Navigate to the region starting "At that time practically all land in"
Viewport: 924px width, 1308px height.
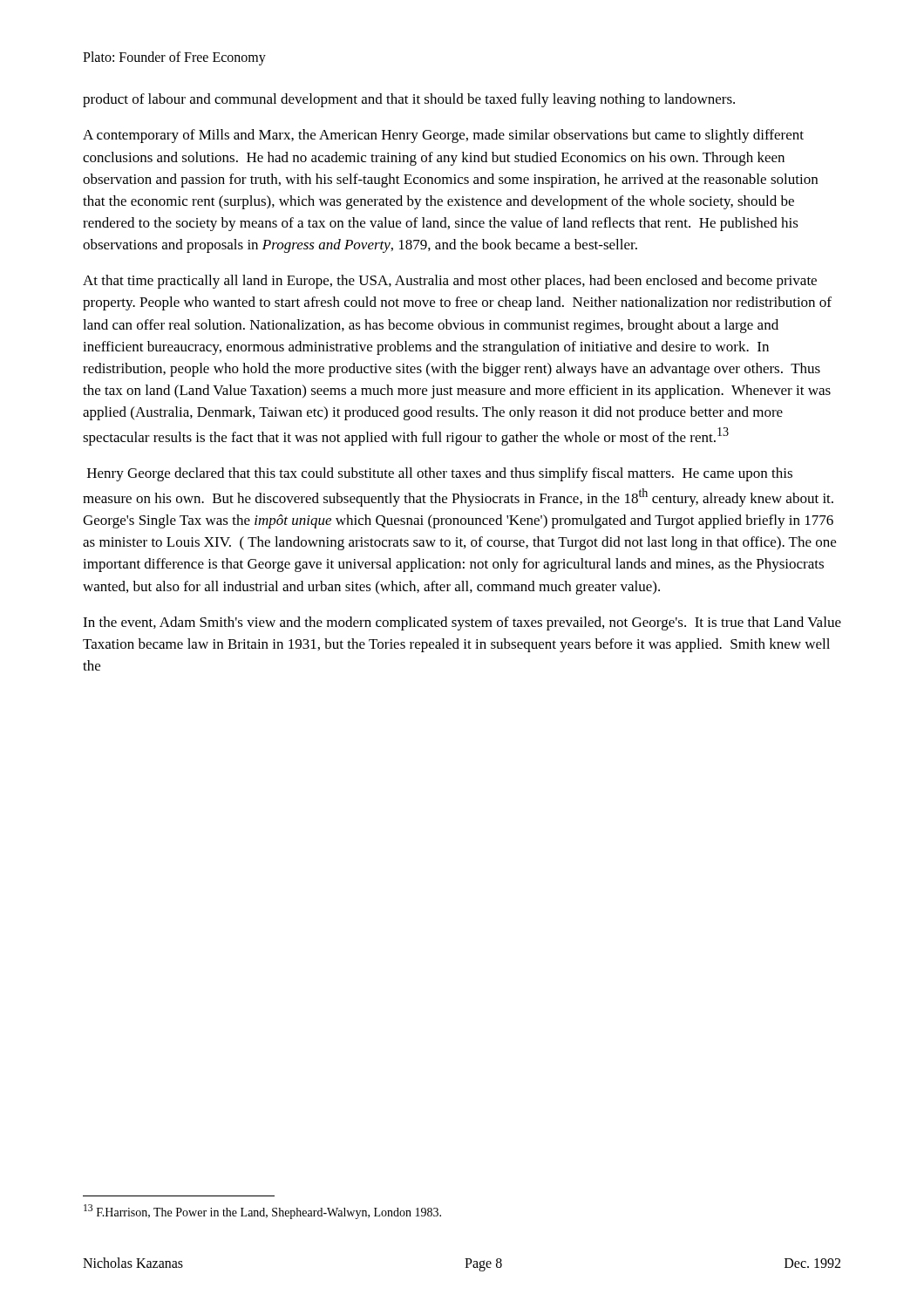pyautogui.click(x=457, y=359)
